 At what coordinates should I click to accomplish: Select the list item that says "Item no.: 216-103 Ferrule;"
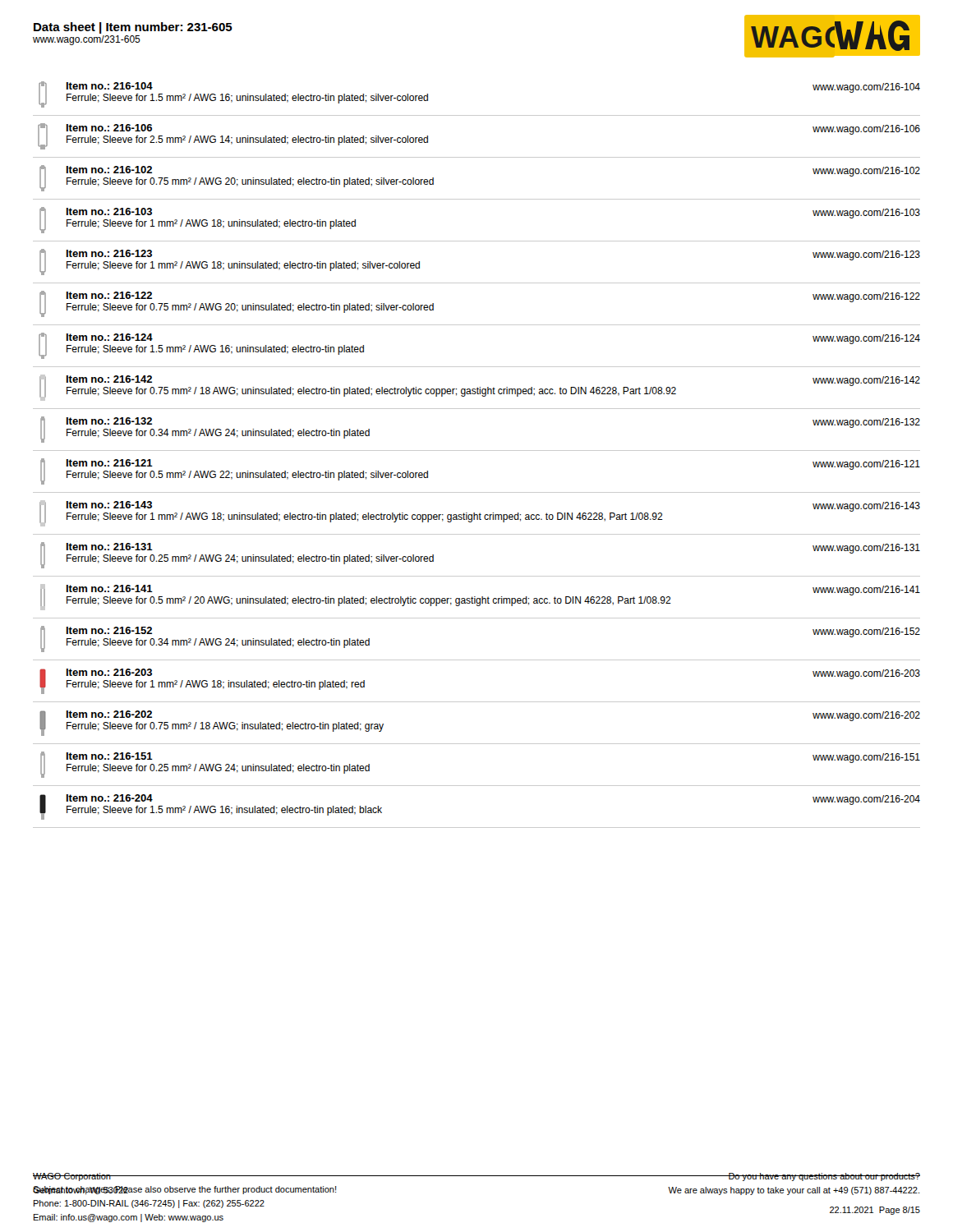(x=123, y=221)
